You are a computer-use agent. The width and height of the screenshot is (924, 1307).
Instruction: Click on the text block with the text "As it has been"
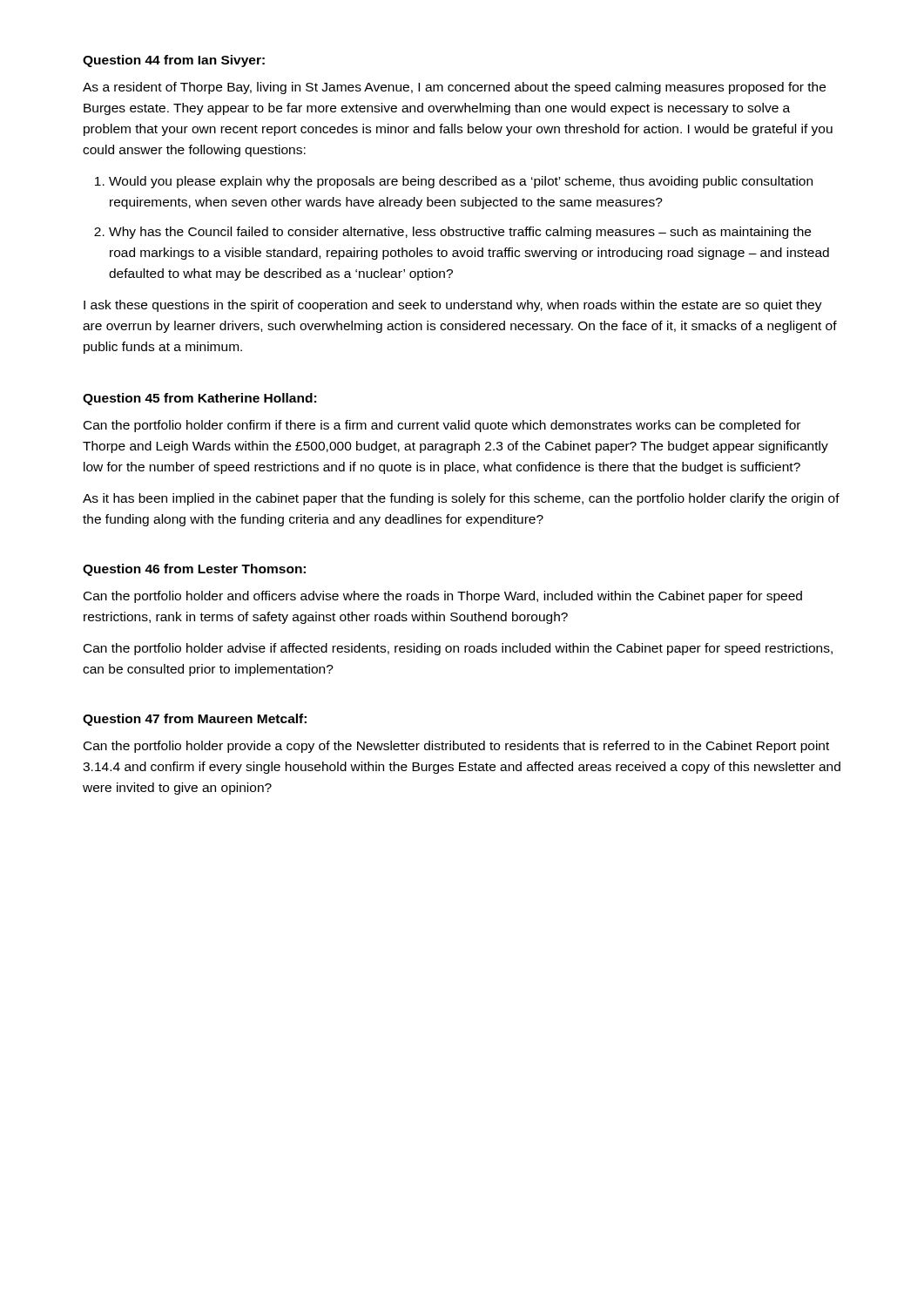point(461,509)
